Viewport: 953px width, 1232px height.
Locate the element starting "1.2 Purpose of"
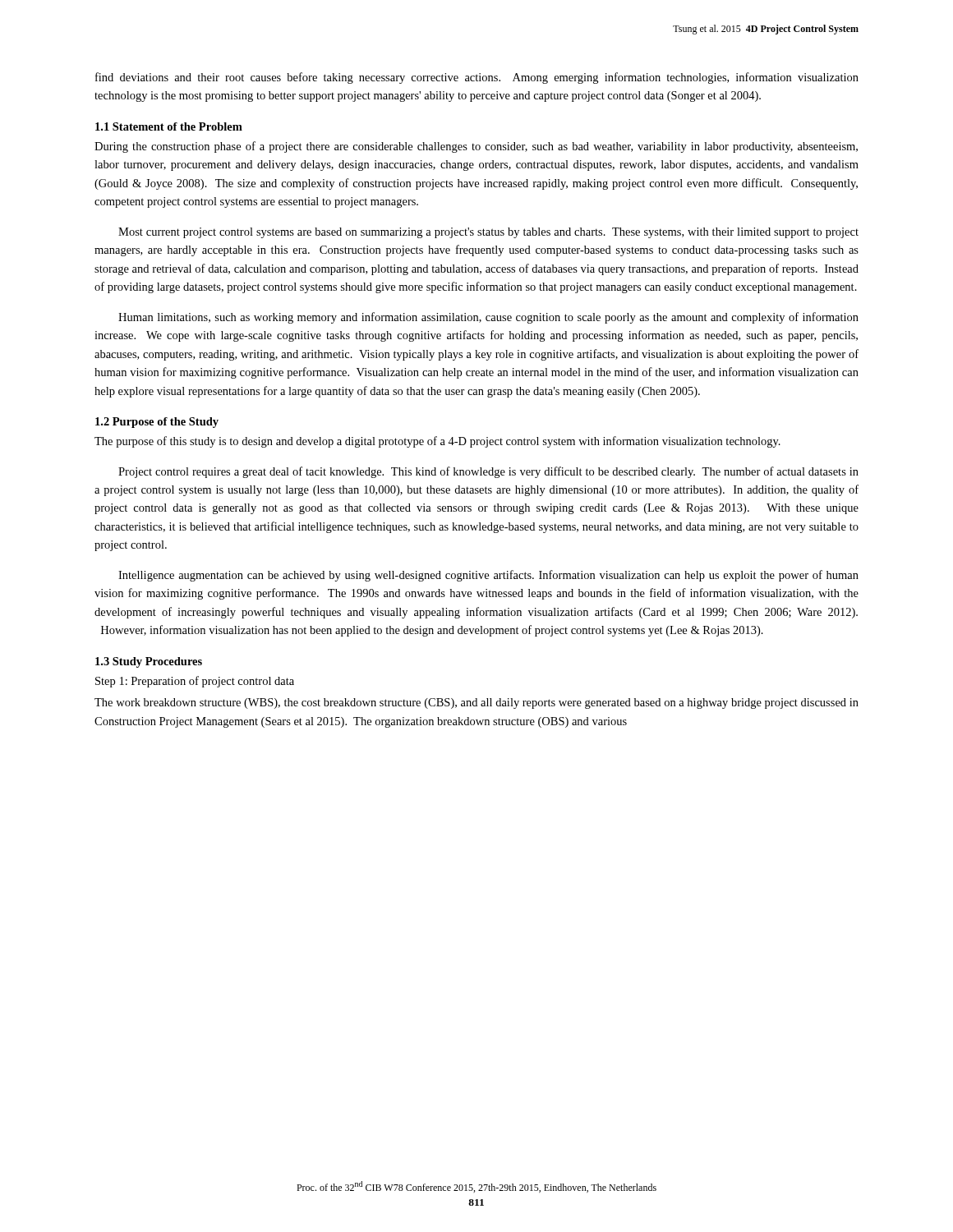point(157,421)
